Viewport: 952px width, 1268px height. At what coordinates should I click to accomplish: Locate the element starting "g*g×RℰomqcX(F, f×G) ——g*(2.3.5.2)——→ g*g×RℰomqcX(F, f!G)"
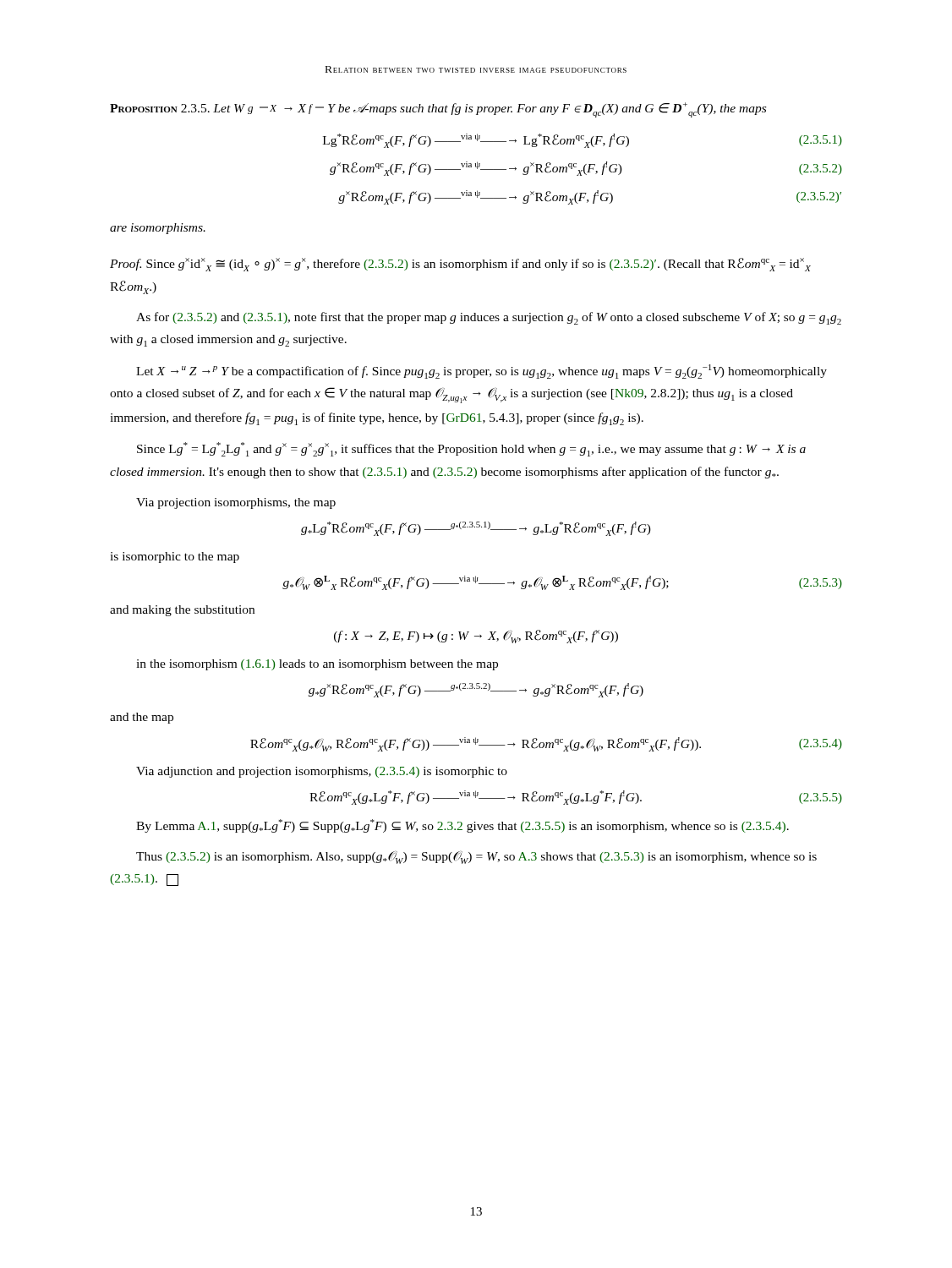click(x=476, y=690)
